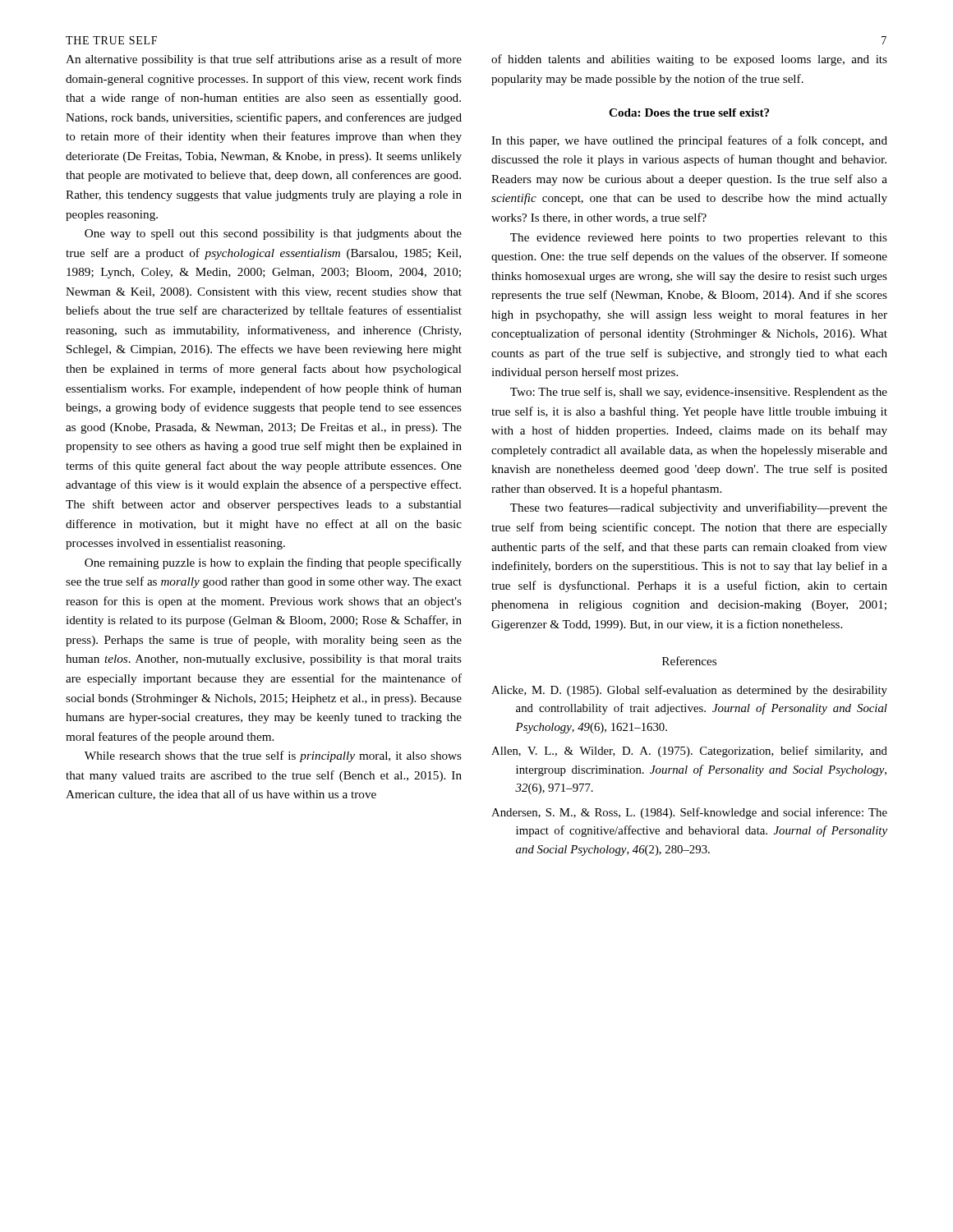This screenshot has width=953, height=1232.
Task: Select the list item that reads "Alicke, M. D."
Action: pos(689,708)
